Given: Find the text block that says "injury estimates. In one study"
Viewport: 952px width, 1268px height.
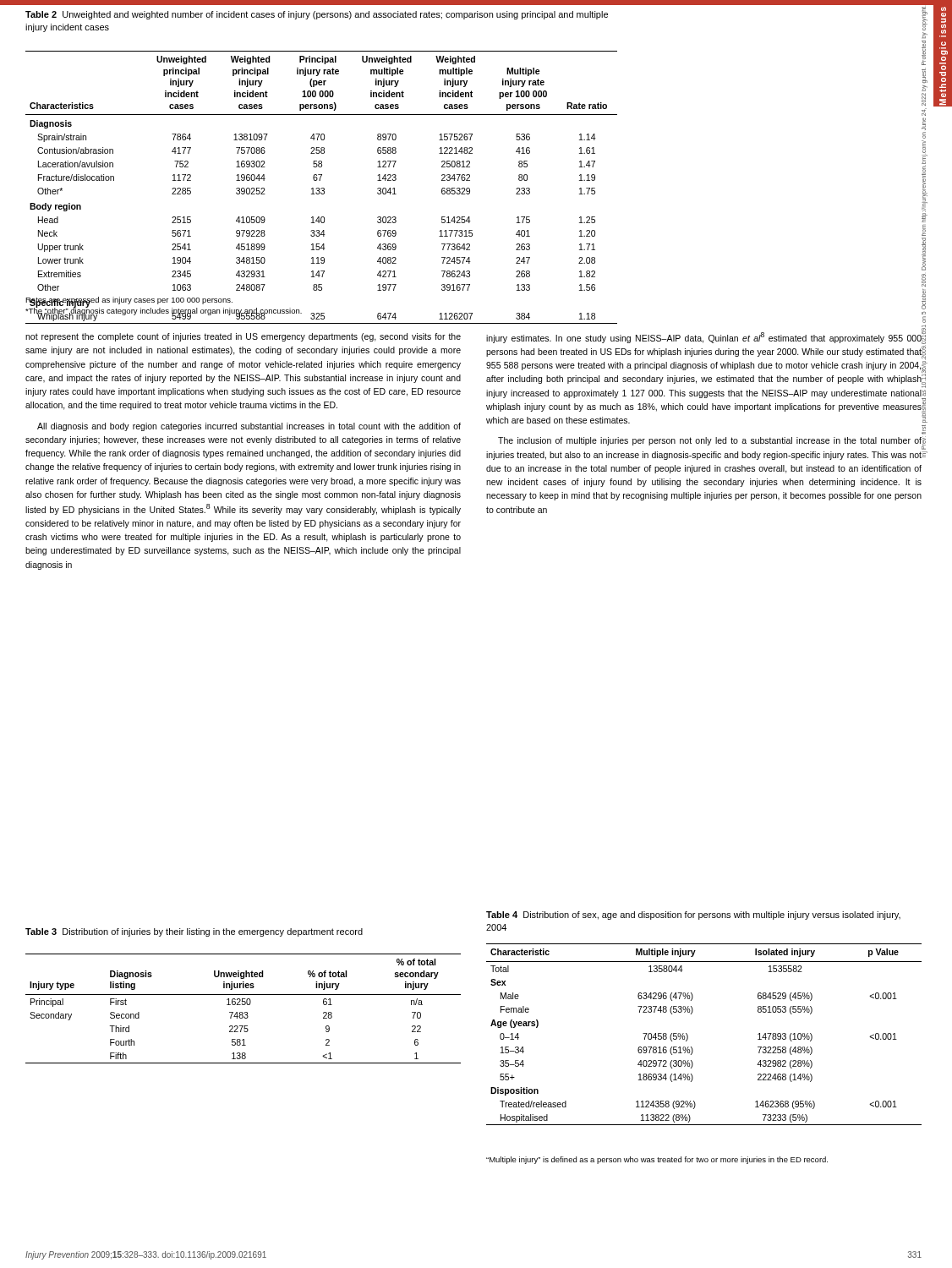Looking at the screenshot, I should point(704,338).
